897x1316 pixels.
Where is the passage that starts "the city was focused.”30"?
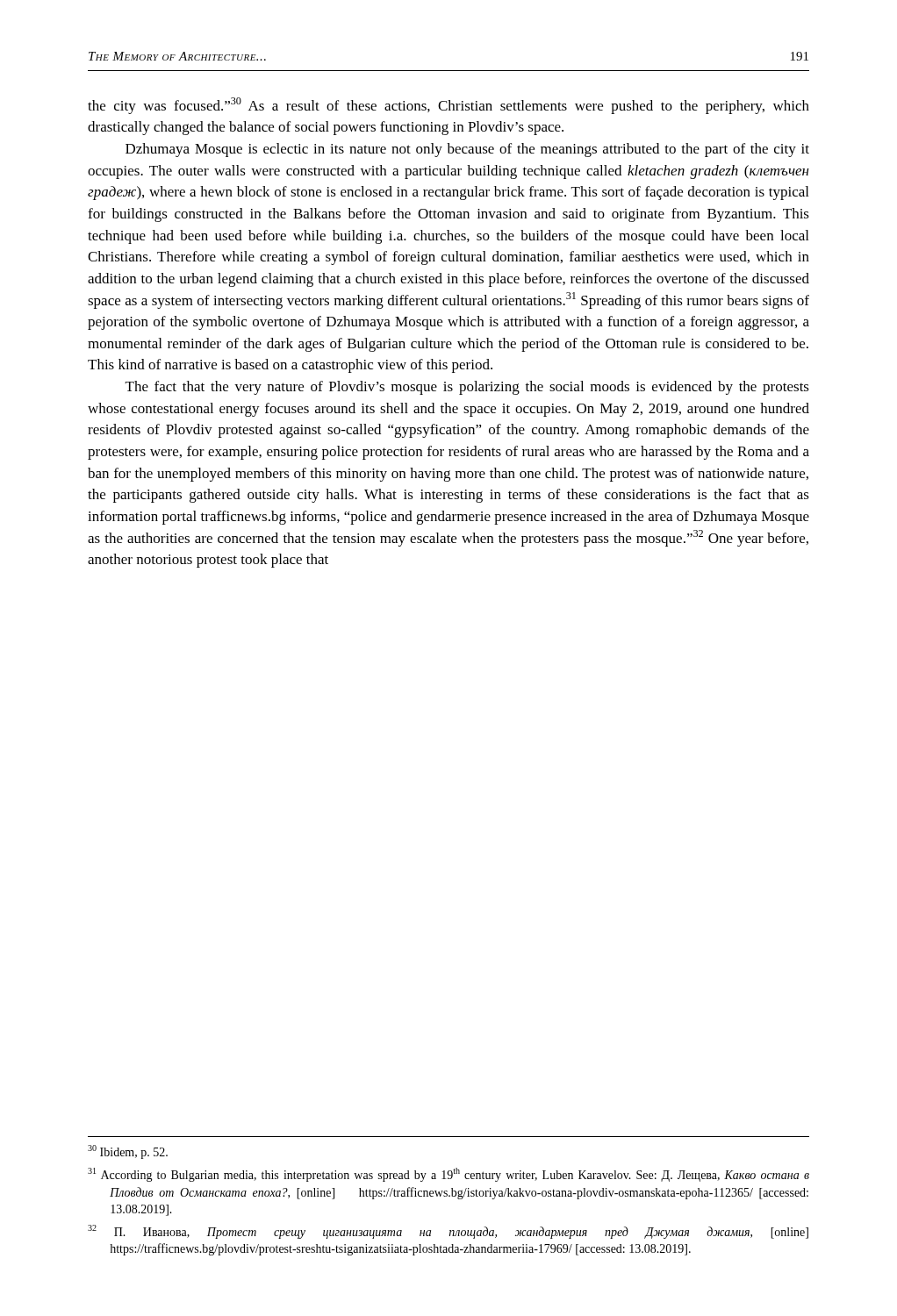pyautogui.click(x=448, y=115)
